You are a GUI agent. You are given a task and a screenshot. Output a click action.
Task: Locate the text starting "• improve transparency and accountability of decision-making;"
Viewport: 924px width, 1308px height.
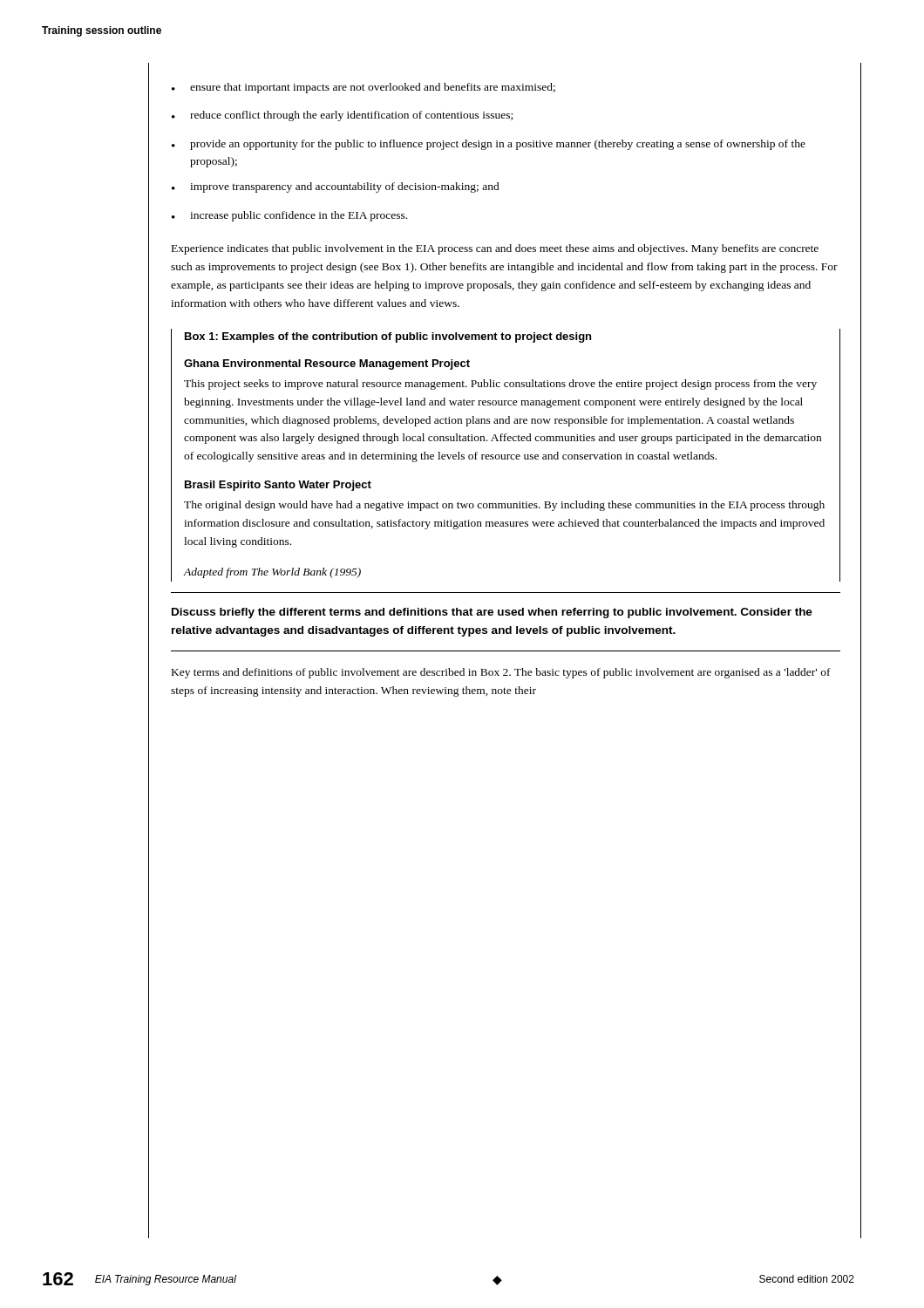pos(335,189)
